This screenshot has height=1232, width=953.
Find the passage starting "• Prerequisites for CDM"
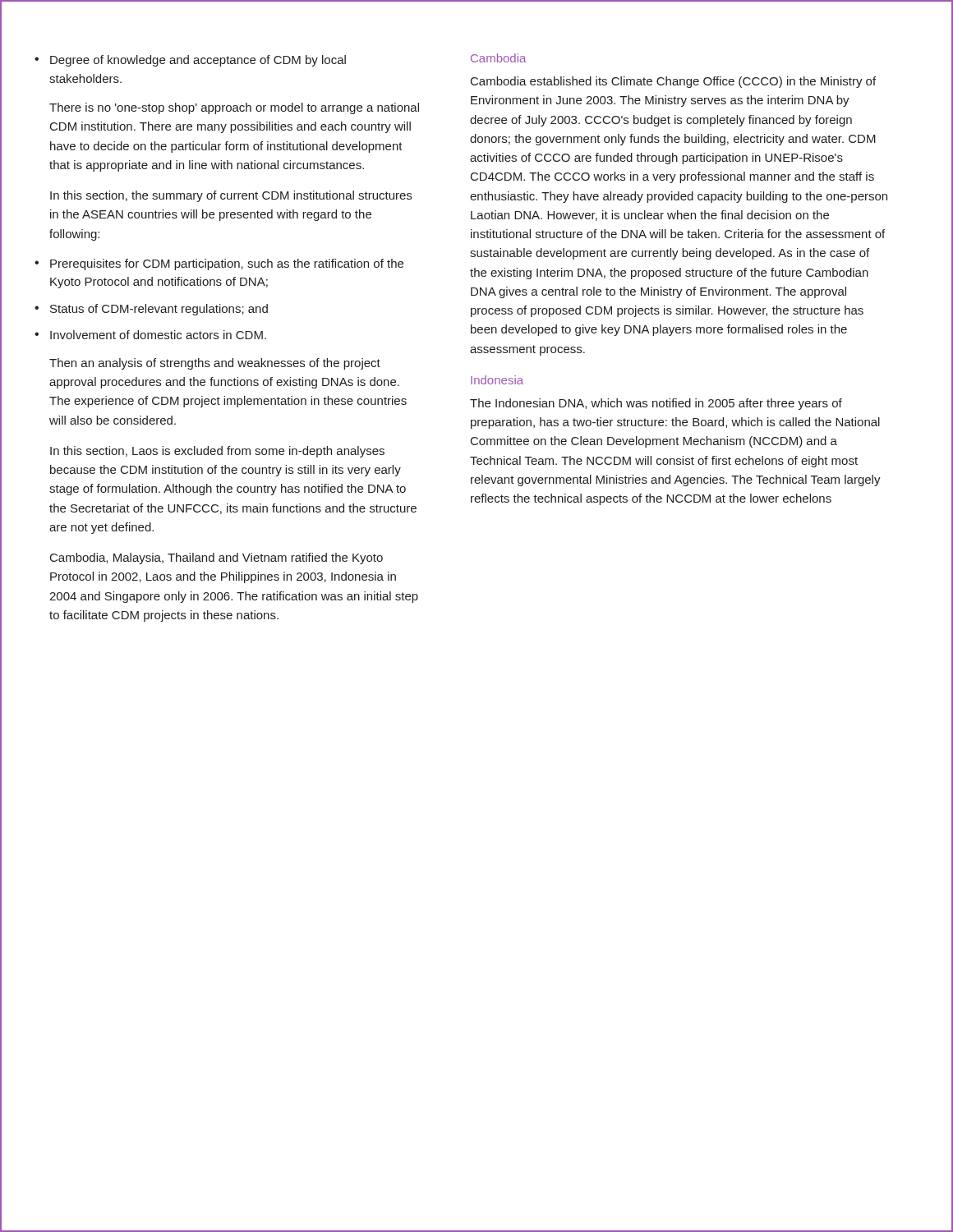coord(228,273)
